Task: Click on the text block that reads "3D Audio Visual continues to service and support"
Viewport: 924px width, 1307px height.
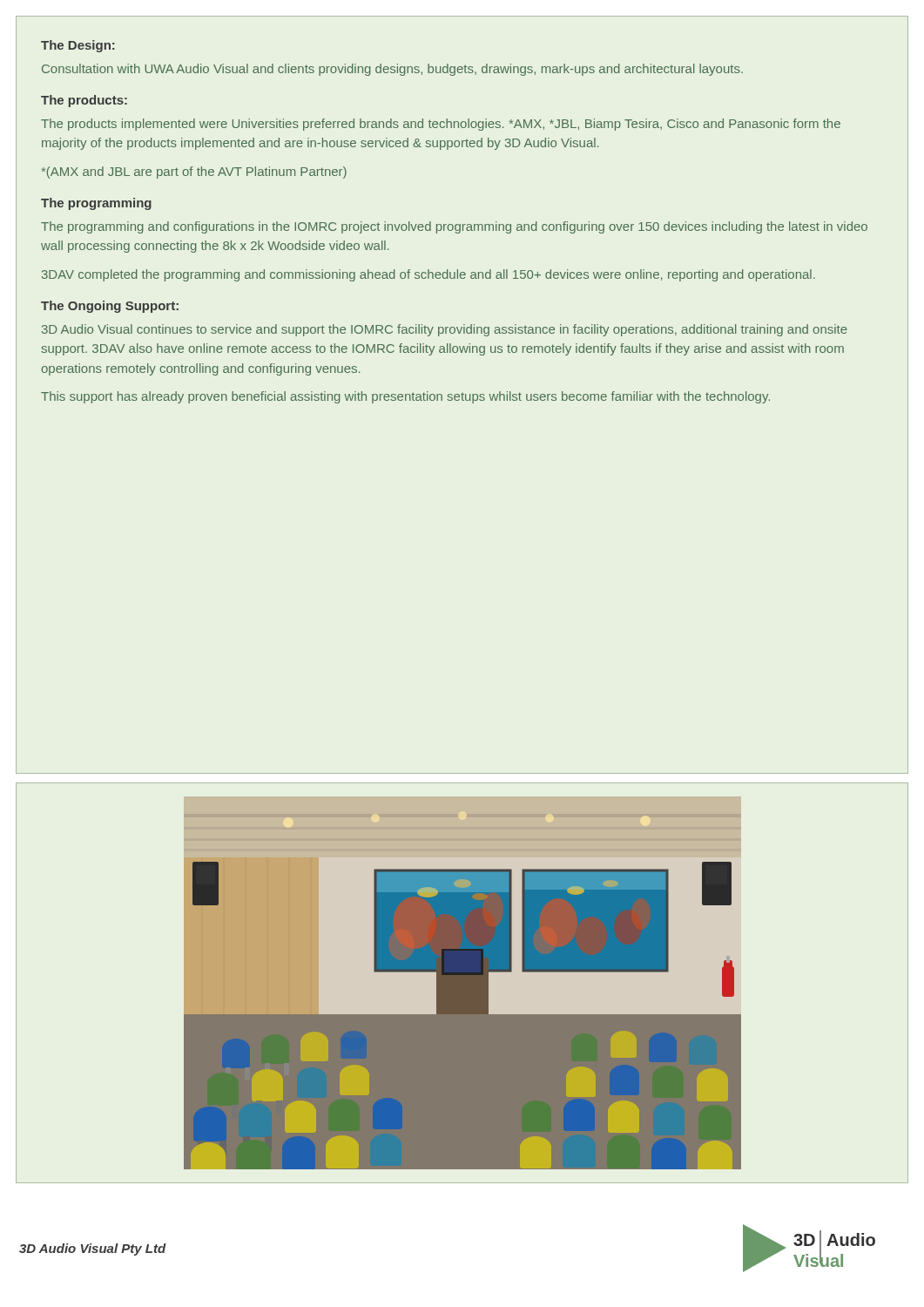Action: click(x=444, y=348)
